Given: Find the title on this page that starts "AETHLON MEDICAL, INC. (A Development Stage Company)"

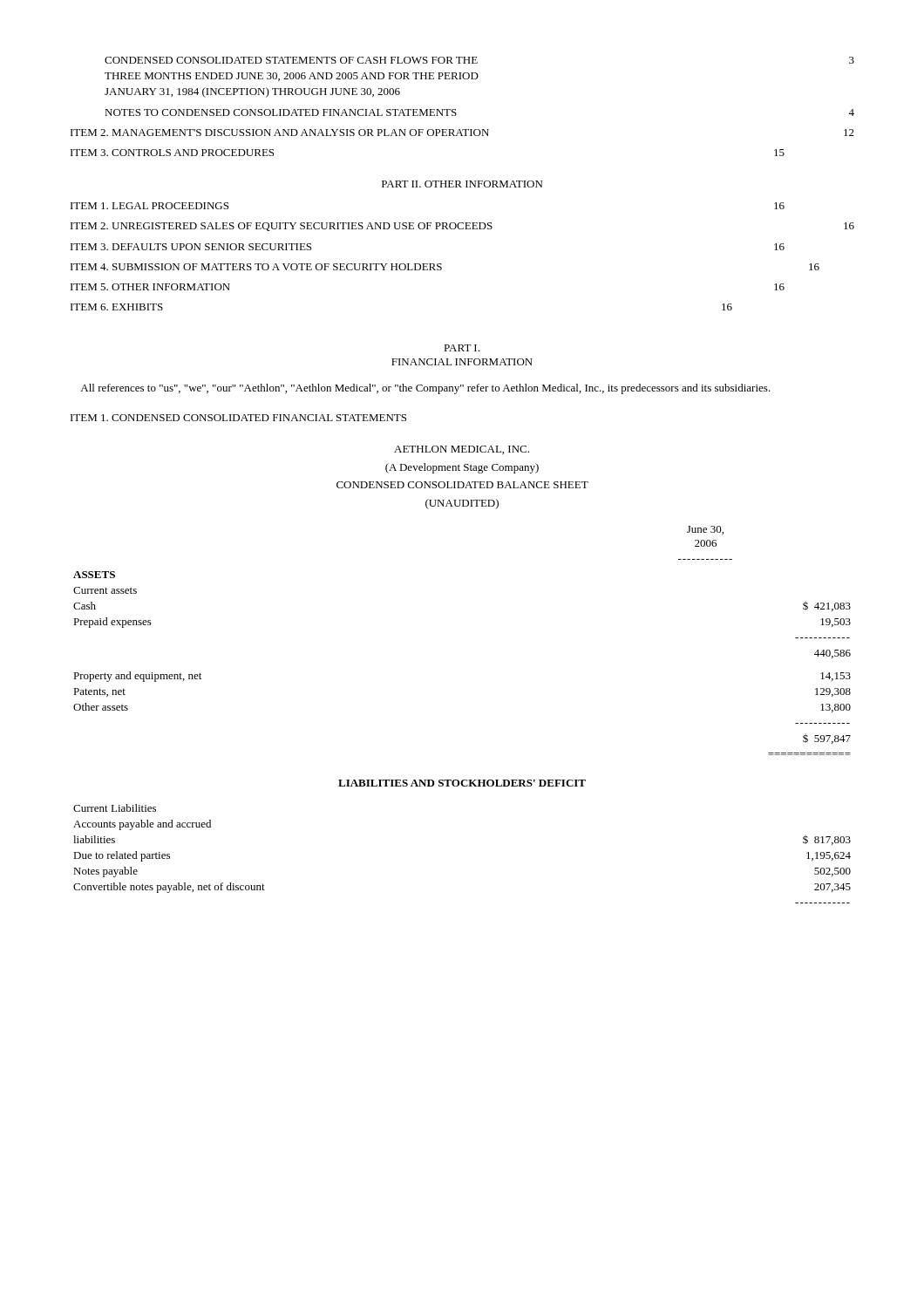Looking at the screenshot, I should coord(462,476).
